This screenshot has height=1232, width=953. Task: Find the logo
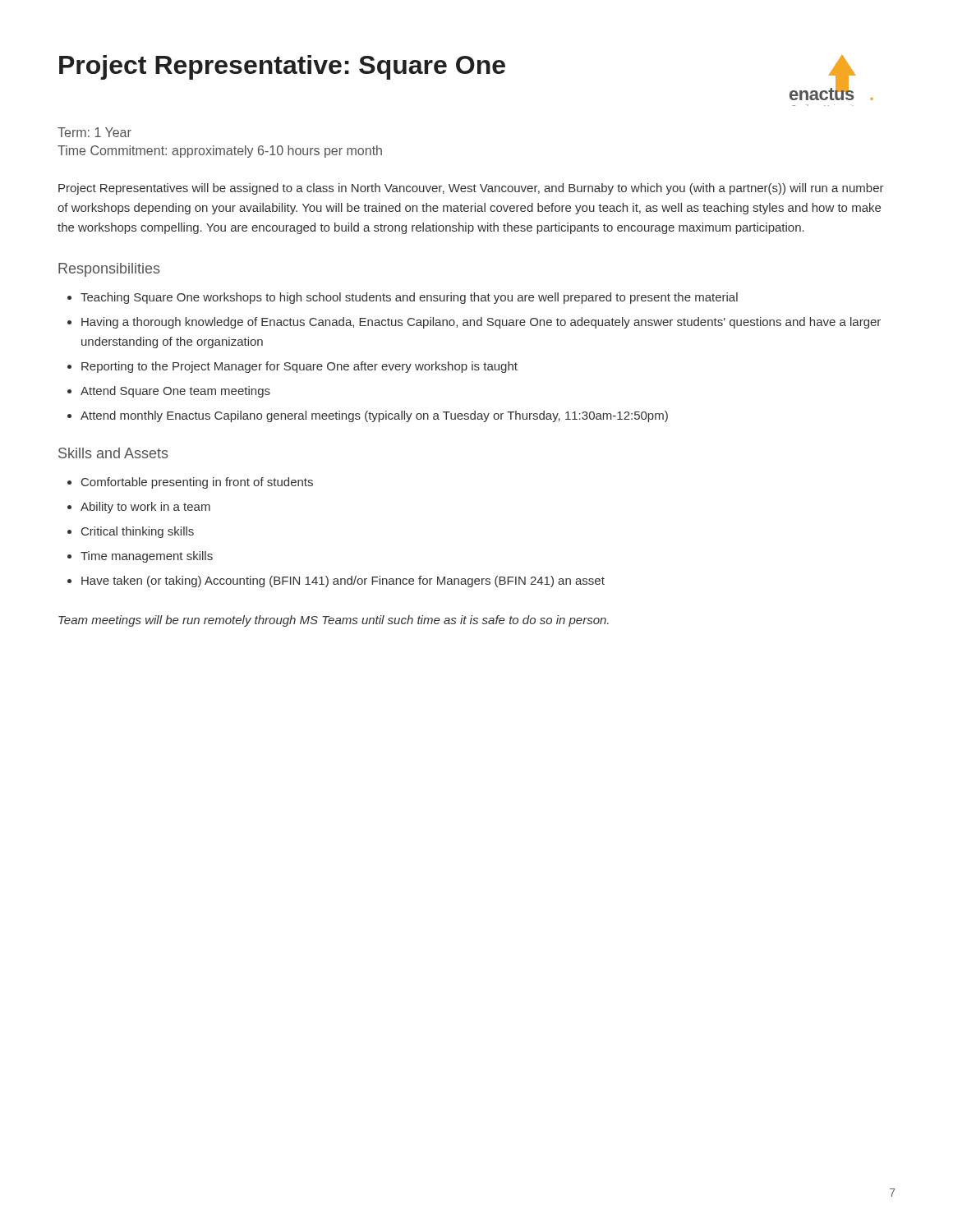coord(842,81)
